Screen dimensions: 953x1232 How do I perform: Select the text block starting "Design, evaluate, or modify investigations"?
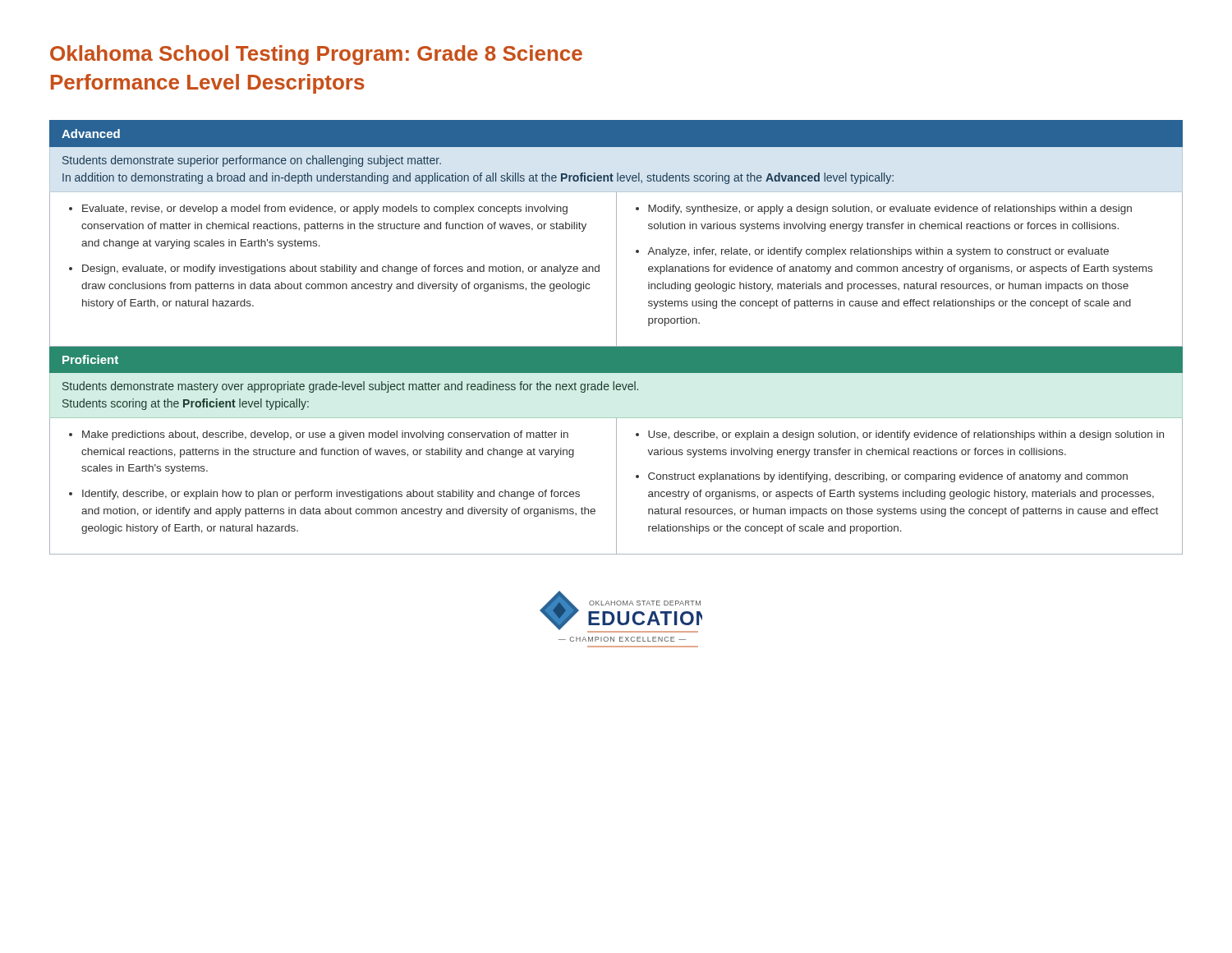coord(341,285)
